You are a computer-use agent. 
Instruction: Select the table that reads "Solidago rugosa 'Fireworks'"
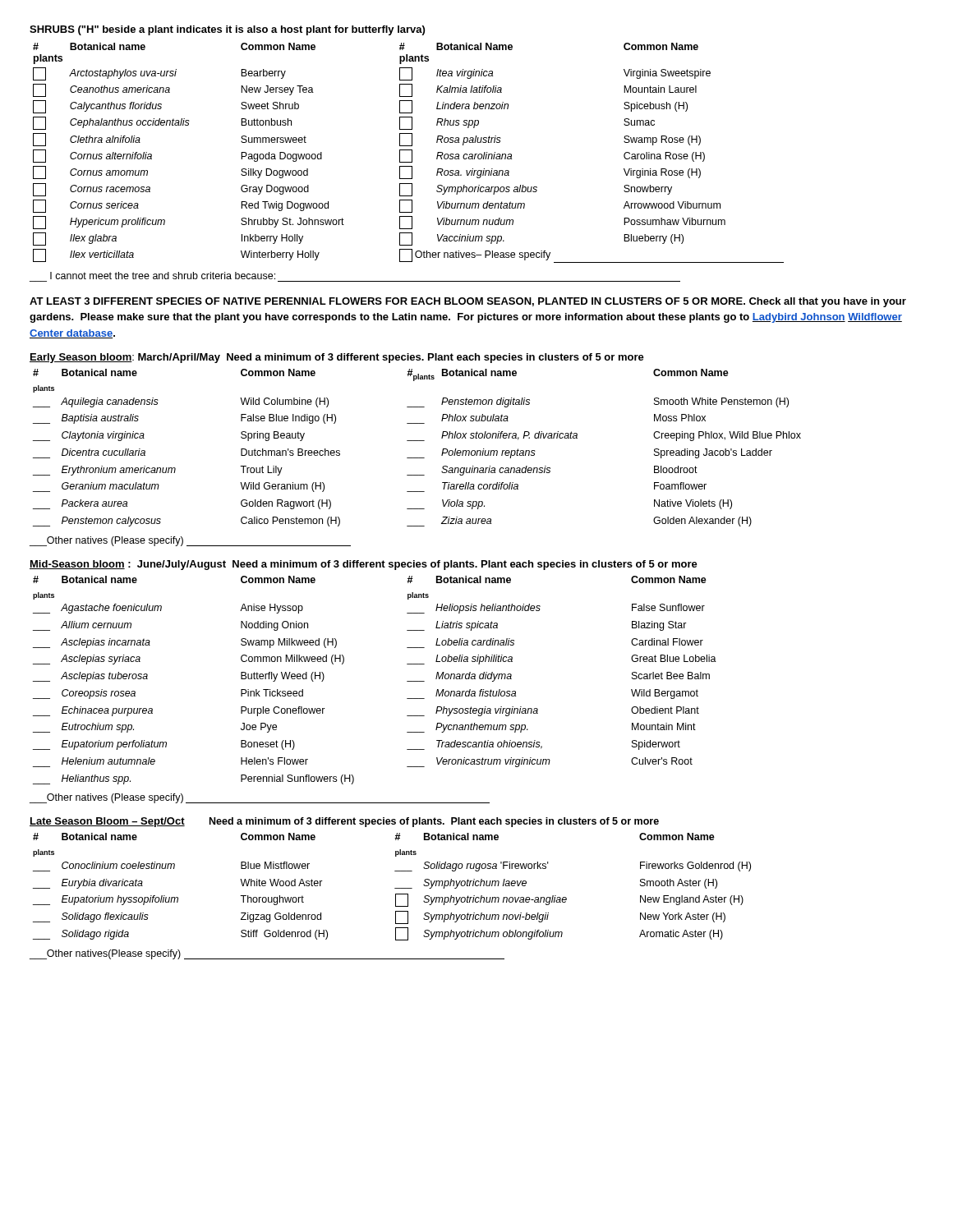(x=476, y=887)
